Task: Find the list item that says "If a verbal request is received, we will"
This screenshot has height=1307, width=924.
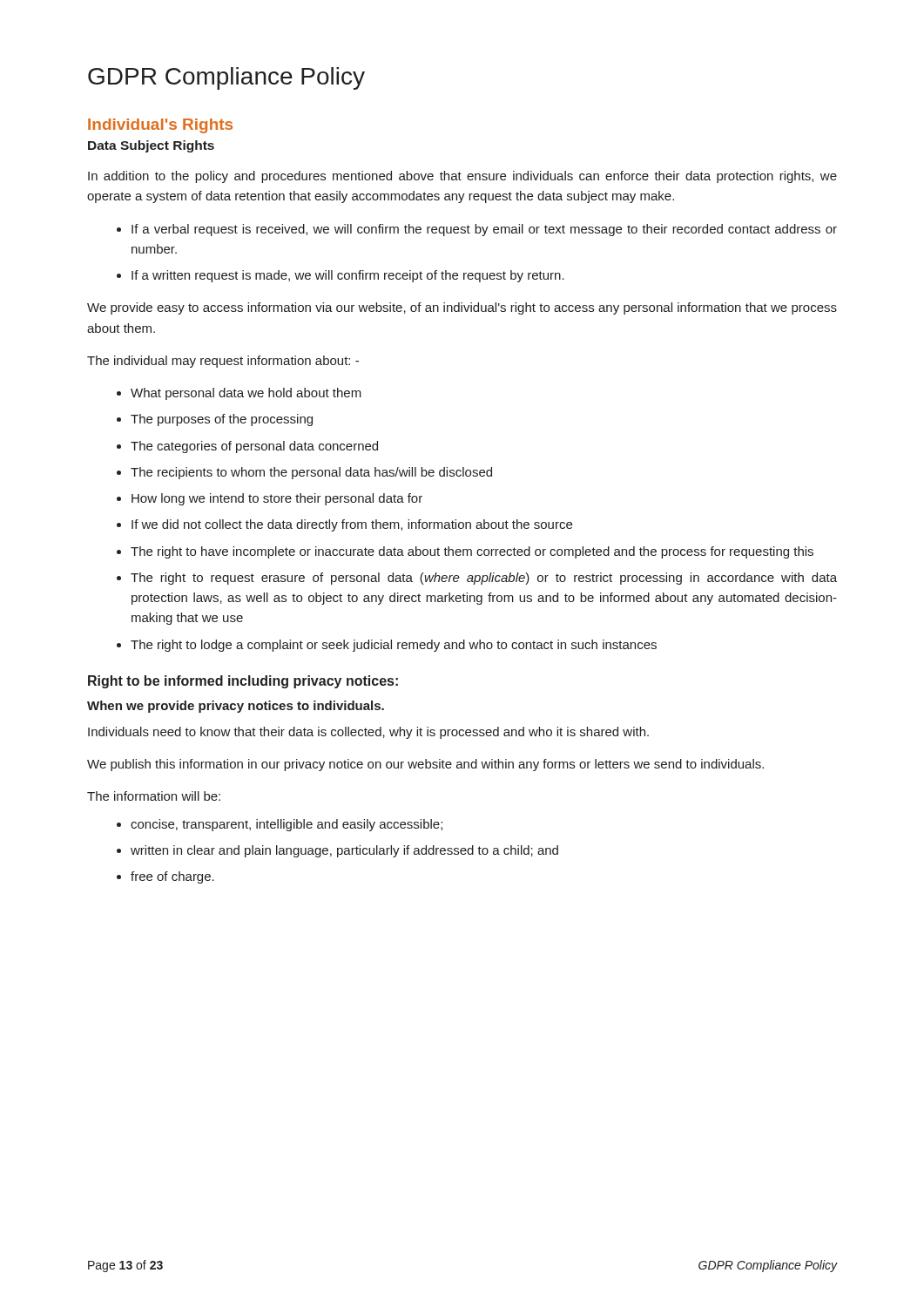Action: tap(484, 238)
